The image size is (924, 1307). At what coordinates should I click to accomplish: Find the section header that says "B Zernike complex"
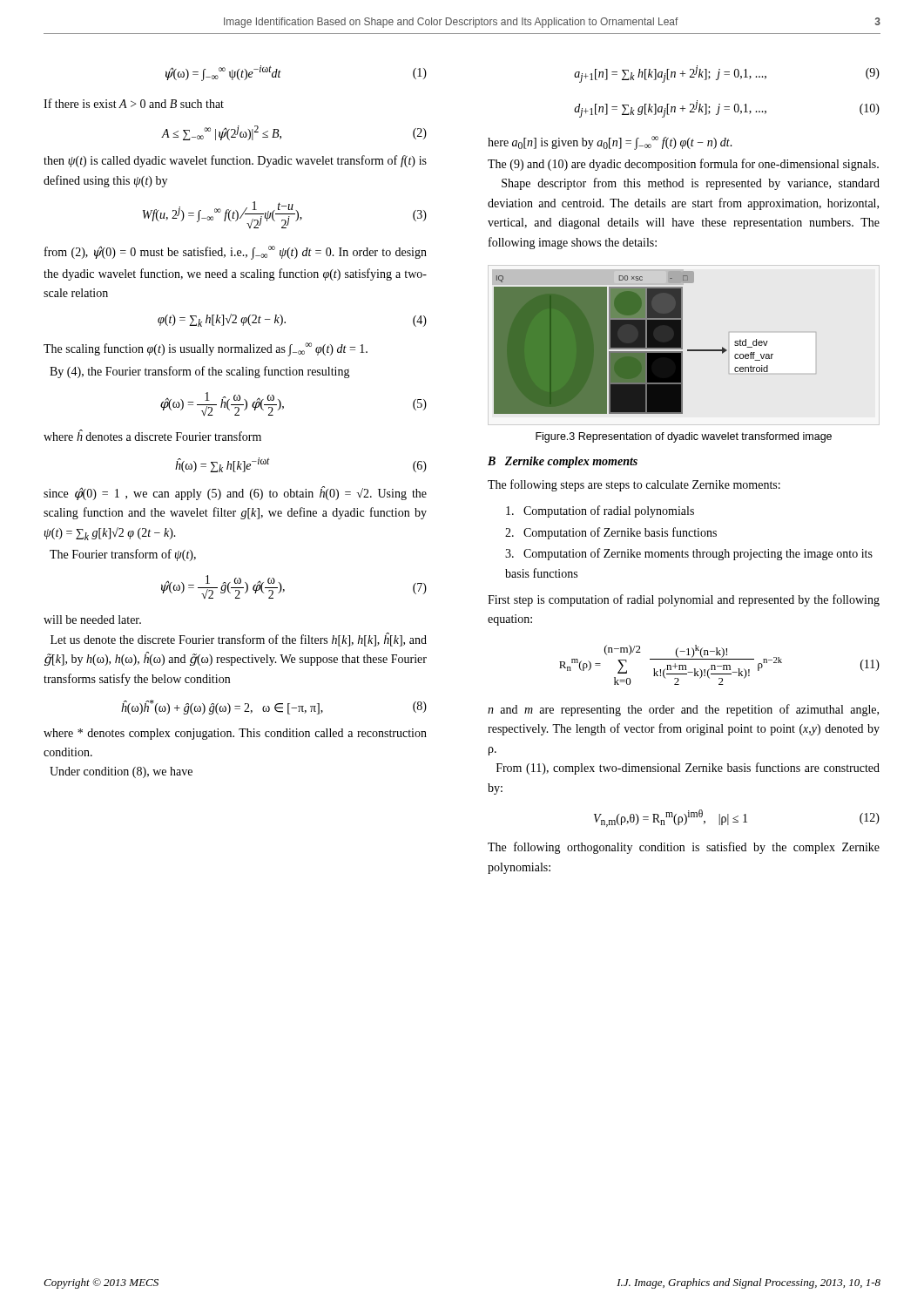[563, 461]
